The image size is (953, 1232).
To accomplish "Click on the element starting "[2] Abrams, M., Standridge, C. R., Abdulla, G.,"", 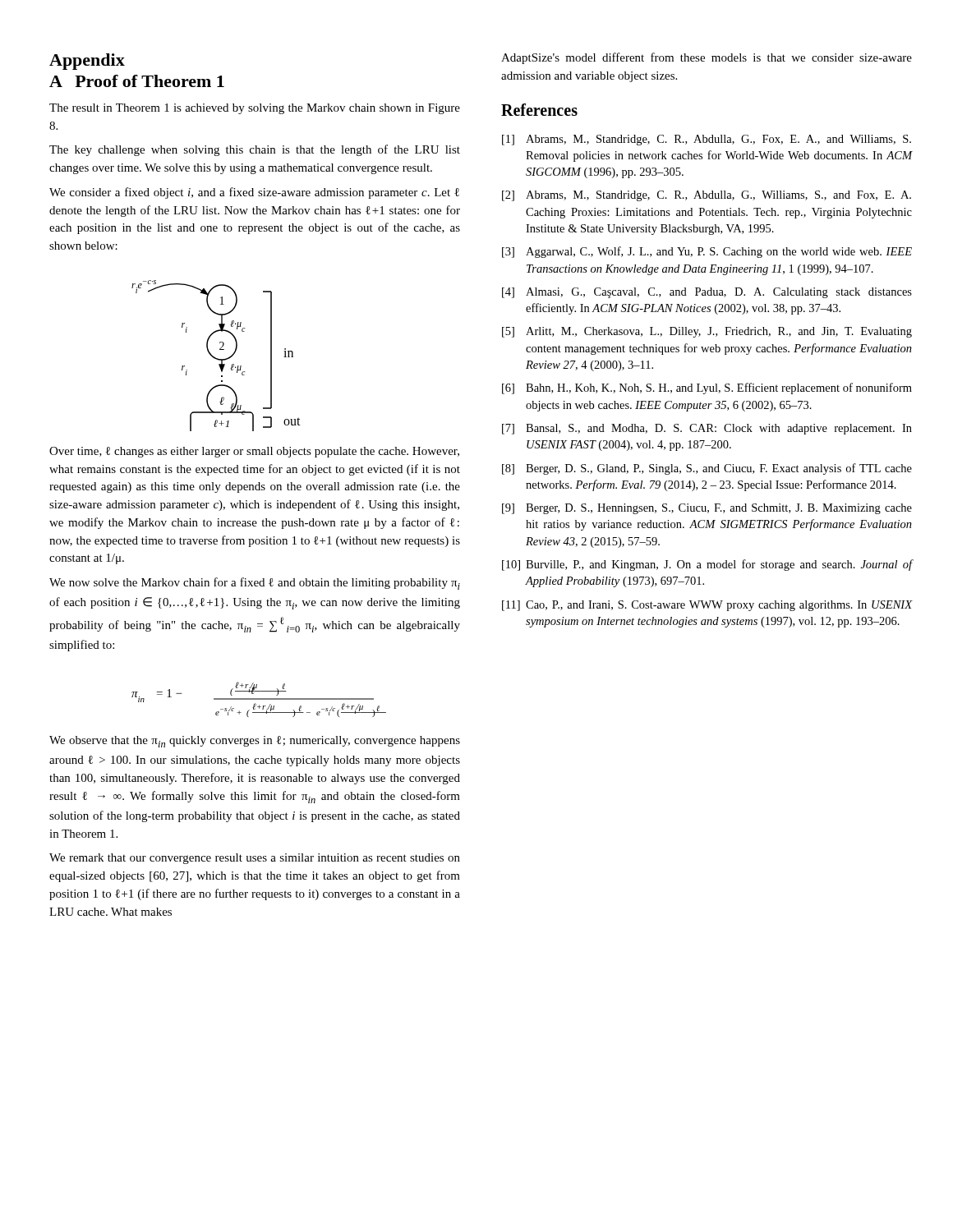I will click(x=707, y=212).
